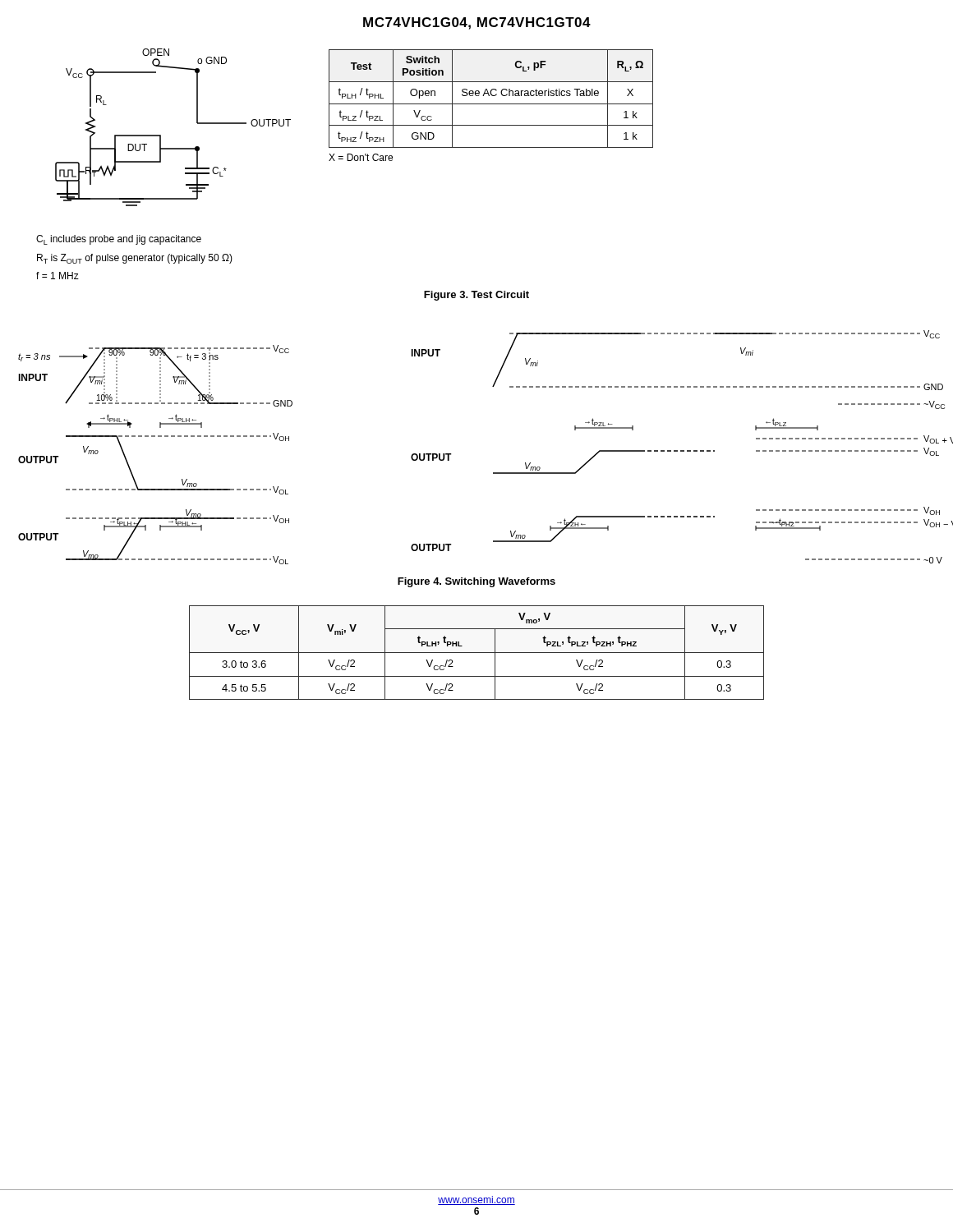Find the table that mentions "1 k"
Image resolution: width=953 pixels, height=1232 pixels.
(x=624, y=106)
